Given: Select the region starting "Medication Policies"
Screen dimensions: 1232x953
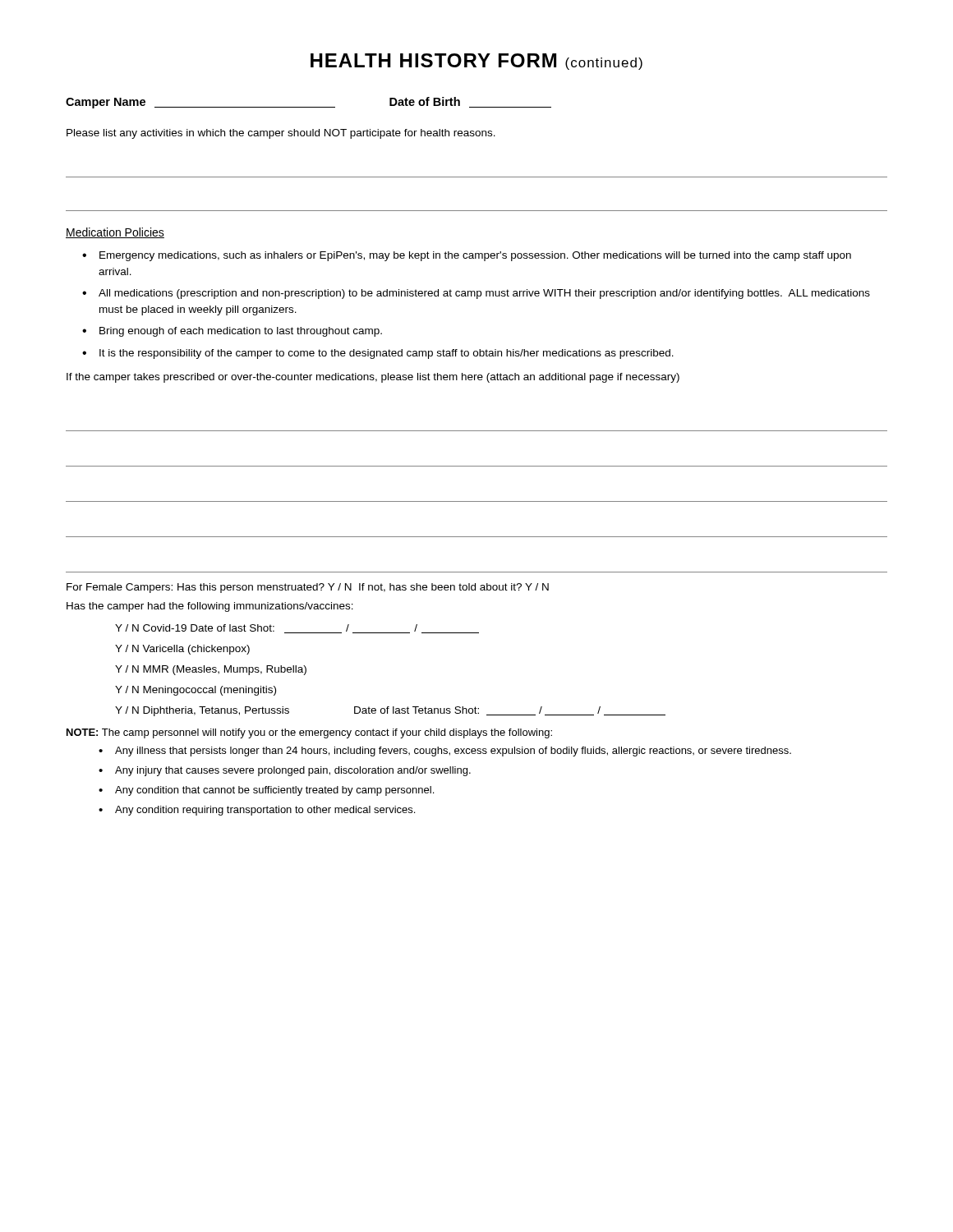Looking at the screenshot, I should 115,232.
